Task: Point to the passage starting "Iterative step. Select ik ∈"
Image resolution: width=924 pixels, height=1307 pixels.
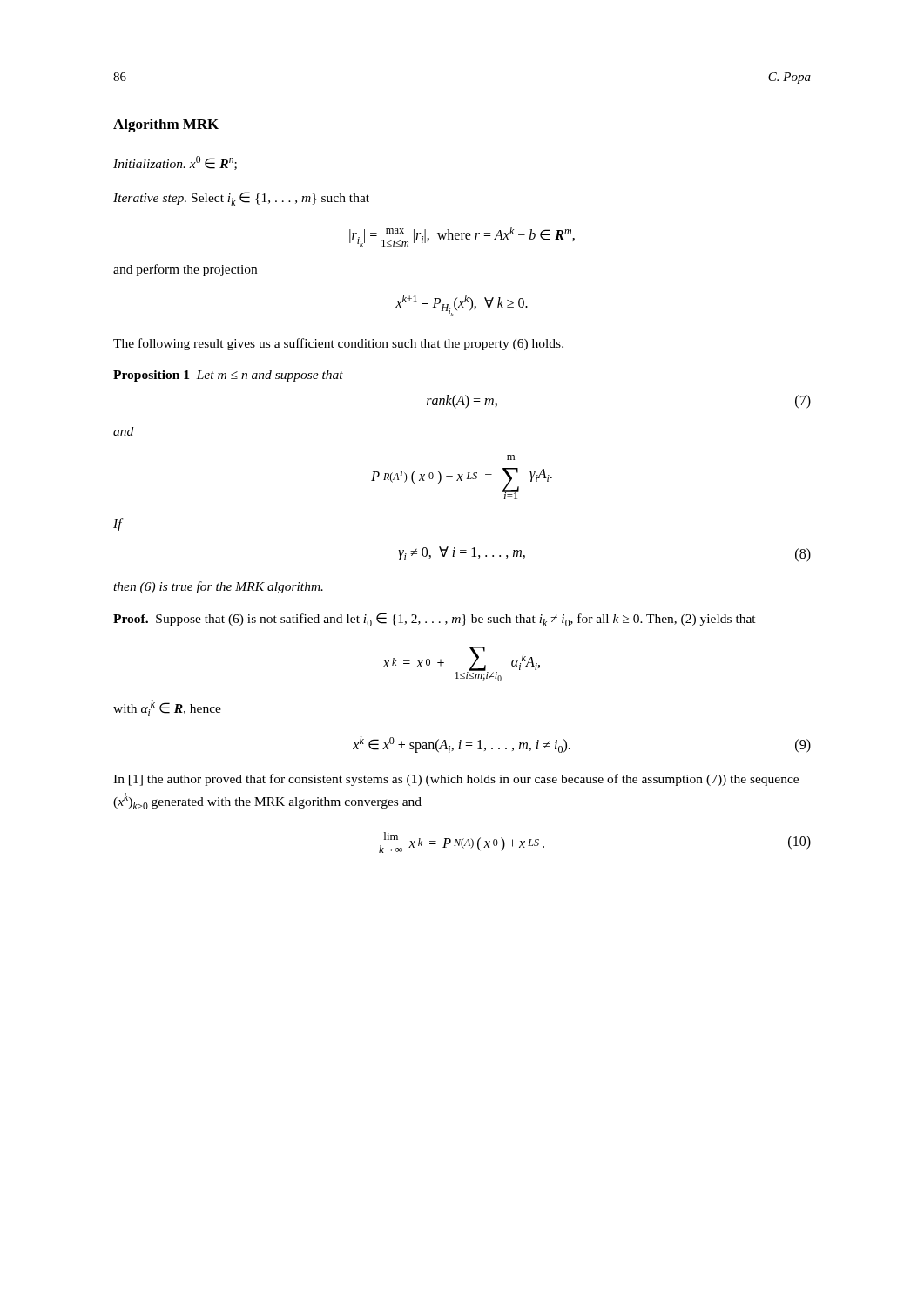Action: pos(241,199)
